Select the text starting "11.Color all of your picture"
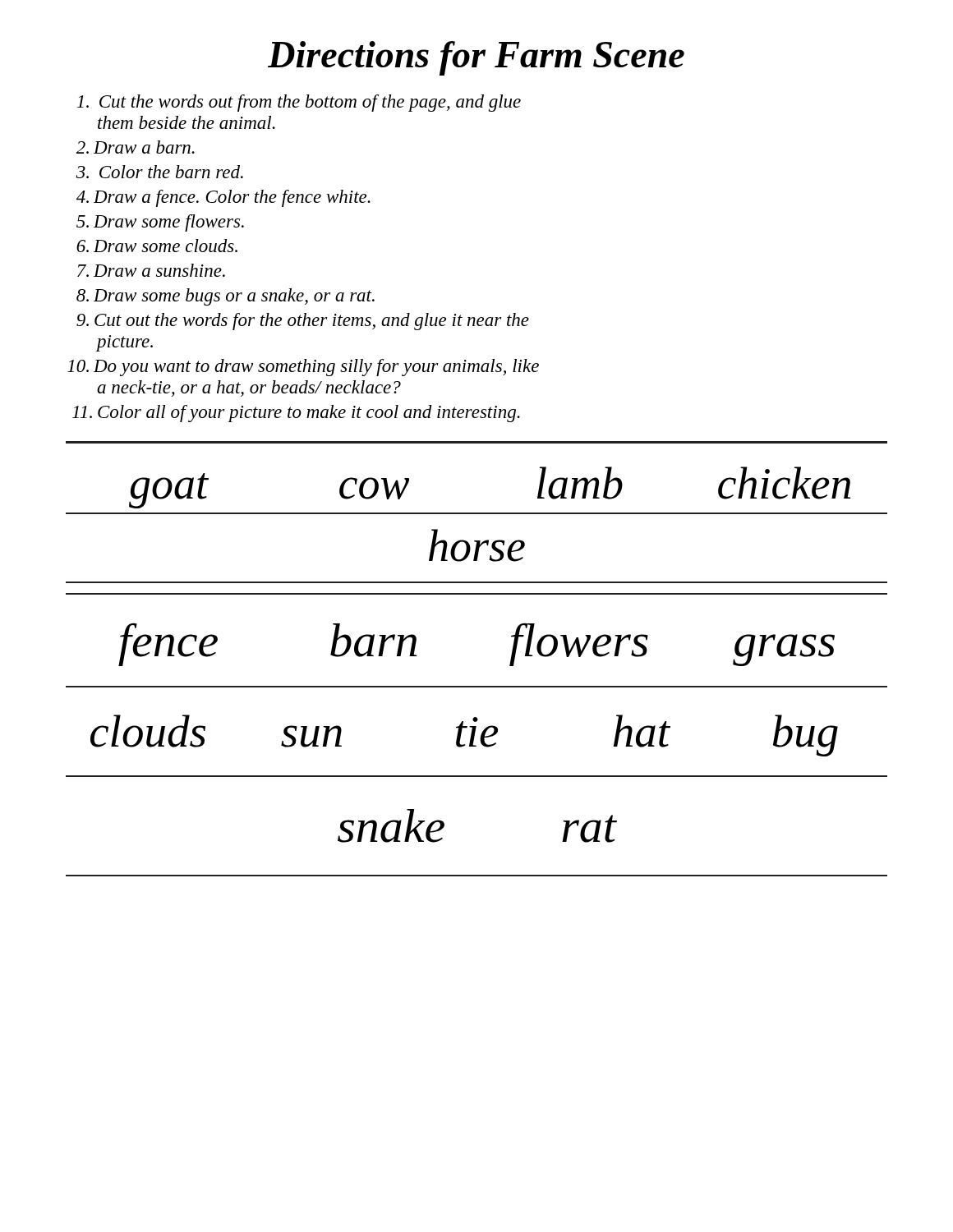Viewport: 953px width, 1232px height. (293, 412)
